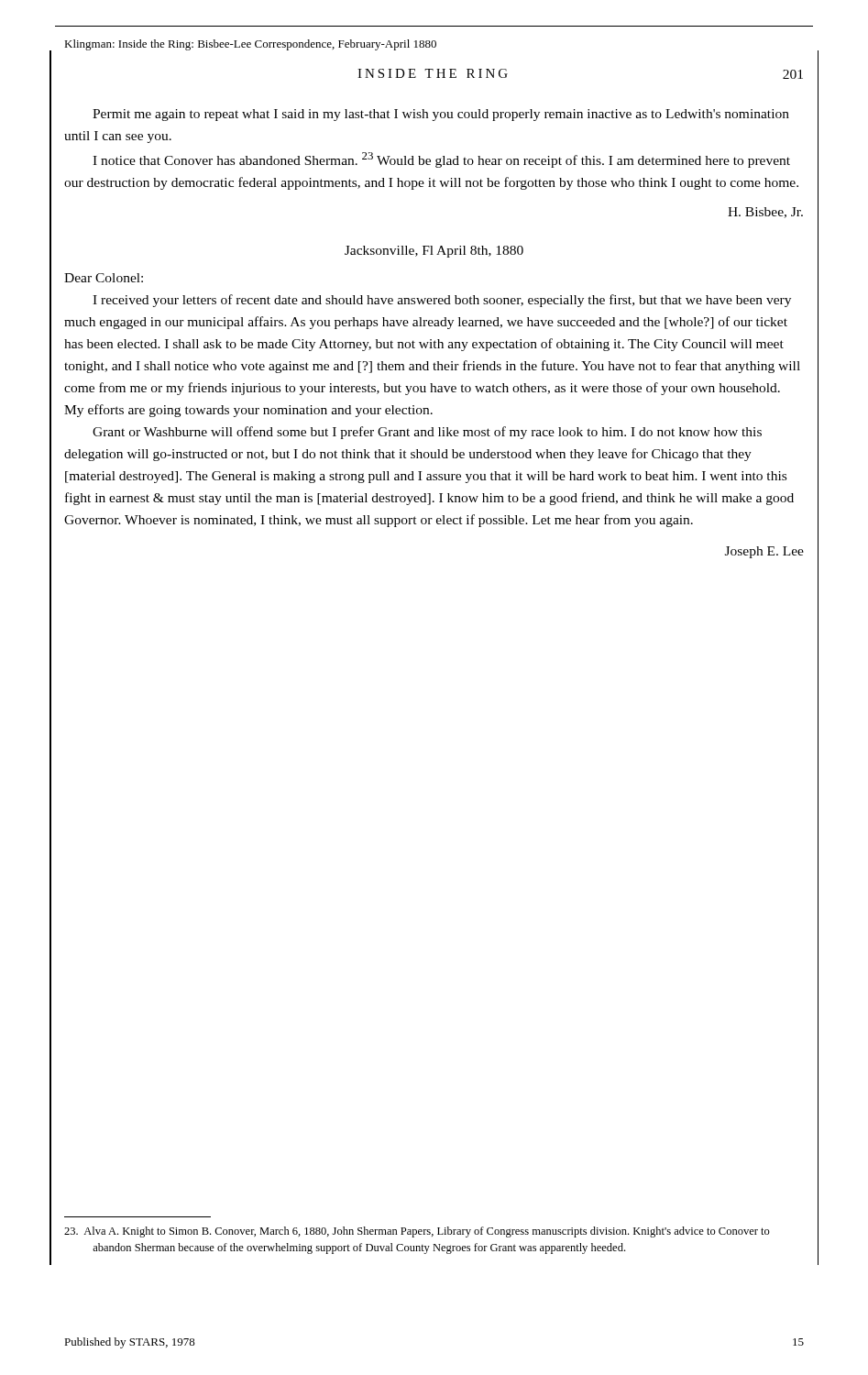The height and width of the screenshot is (1375, 868).
Task: Point to the block beginning "Alva A. Knight to Simon B. Conover, March"
Action: [x=417, y=1239]
